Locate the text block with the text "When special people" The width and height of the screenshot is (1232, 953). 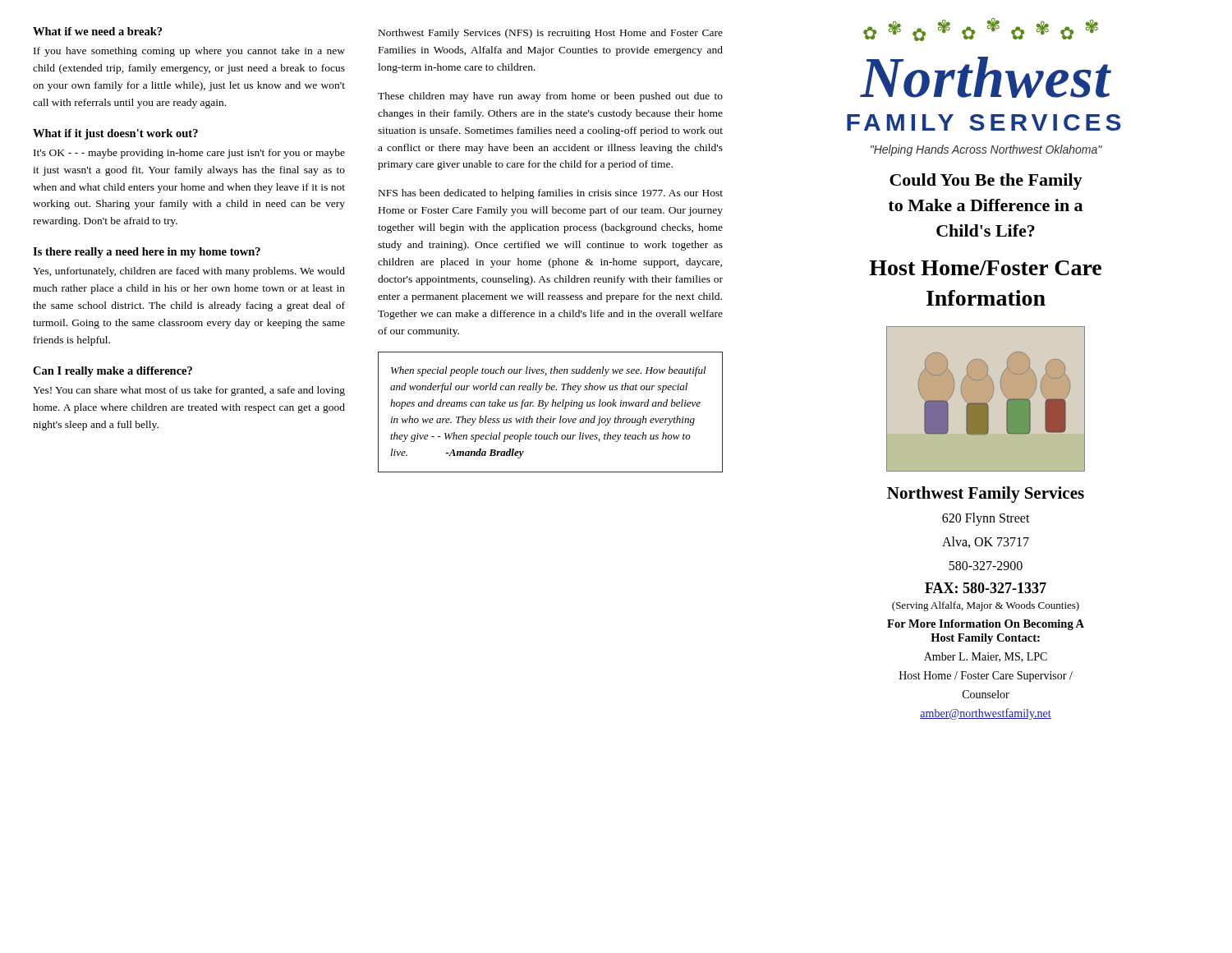(548, 411)
